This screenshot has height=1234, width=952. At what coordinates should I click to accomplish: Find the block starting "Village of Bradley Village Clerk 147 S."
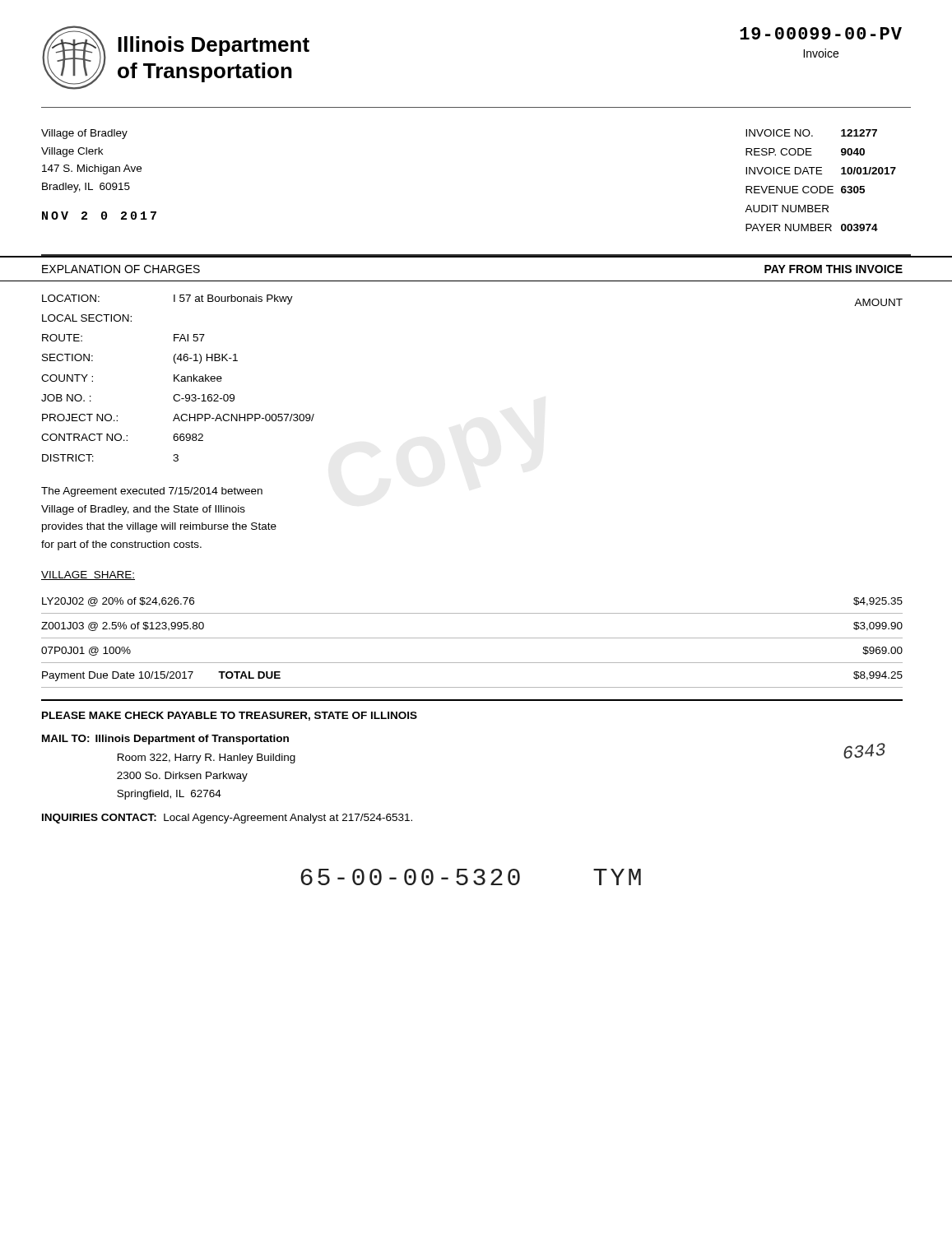92,160
